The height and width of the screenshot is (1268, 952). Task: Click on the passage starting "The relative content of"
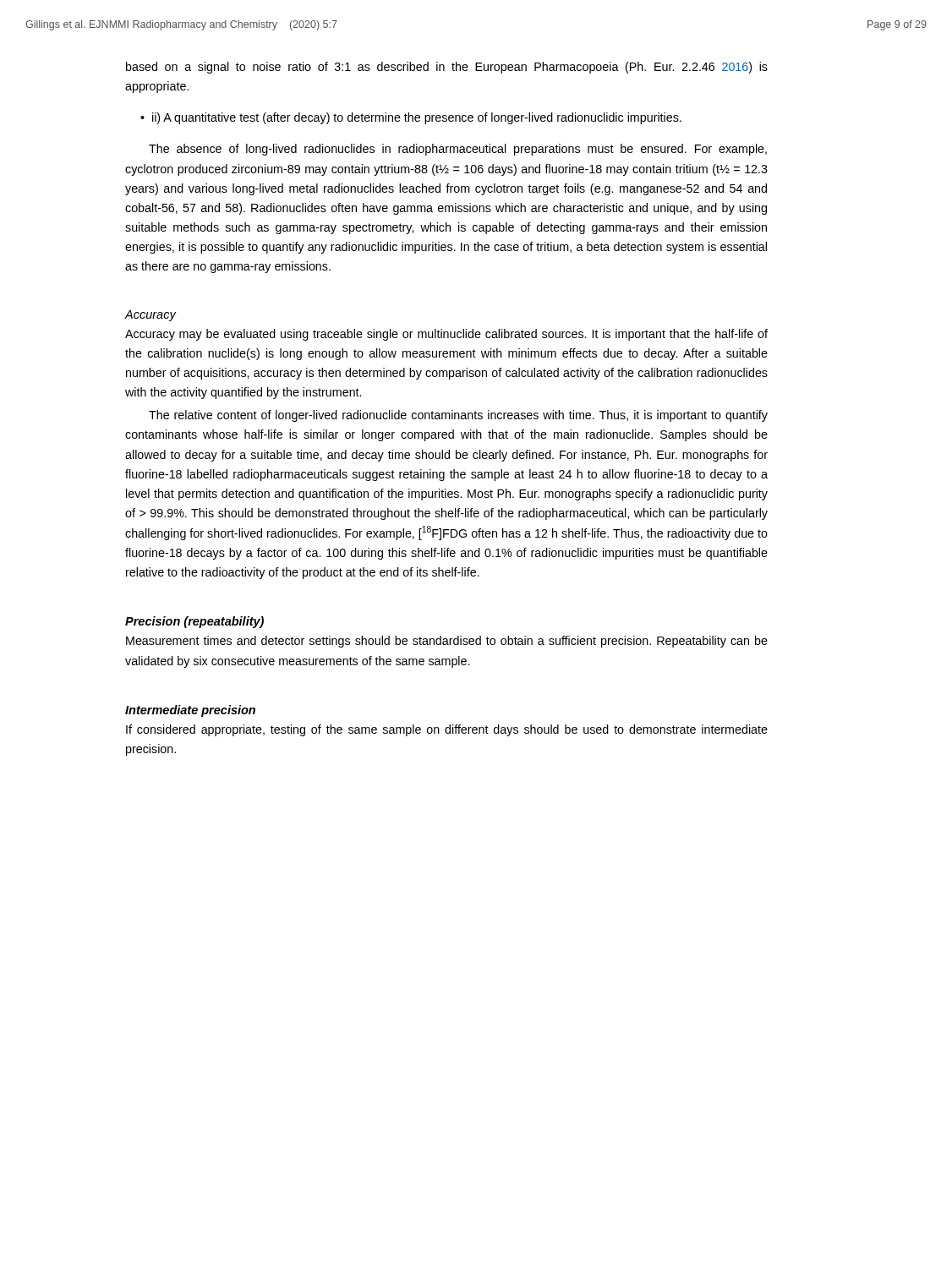(446, 494)
